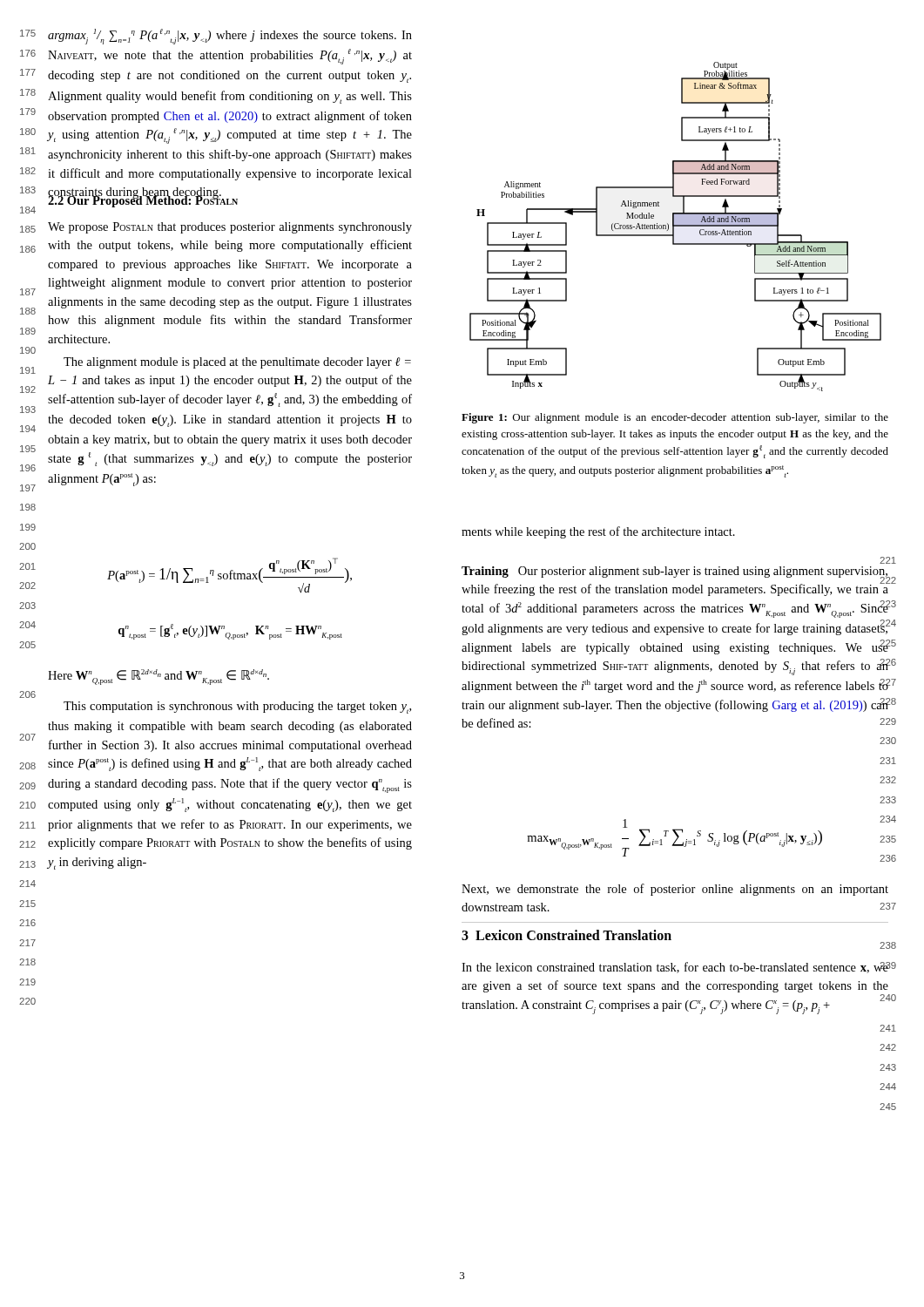This screenshot has width=924, height=1307.
Task: Find the formula that says "P(apostt) = 1/η ∑n=1η"
Action: tap(230, 576)
